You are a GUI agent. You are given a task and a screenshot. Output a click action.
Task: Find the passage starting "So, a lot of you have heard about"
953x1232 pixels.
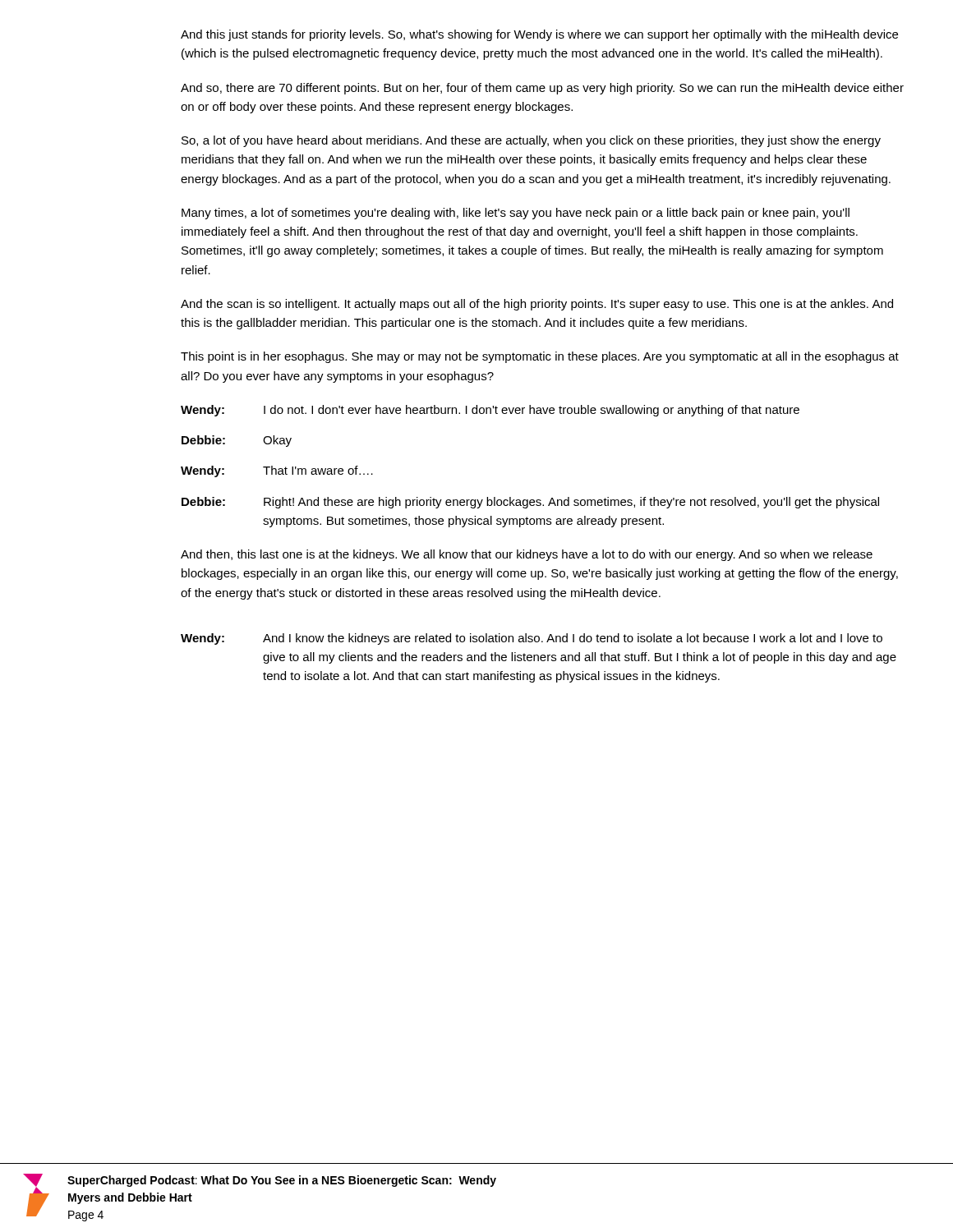tap(536, 159)
